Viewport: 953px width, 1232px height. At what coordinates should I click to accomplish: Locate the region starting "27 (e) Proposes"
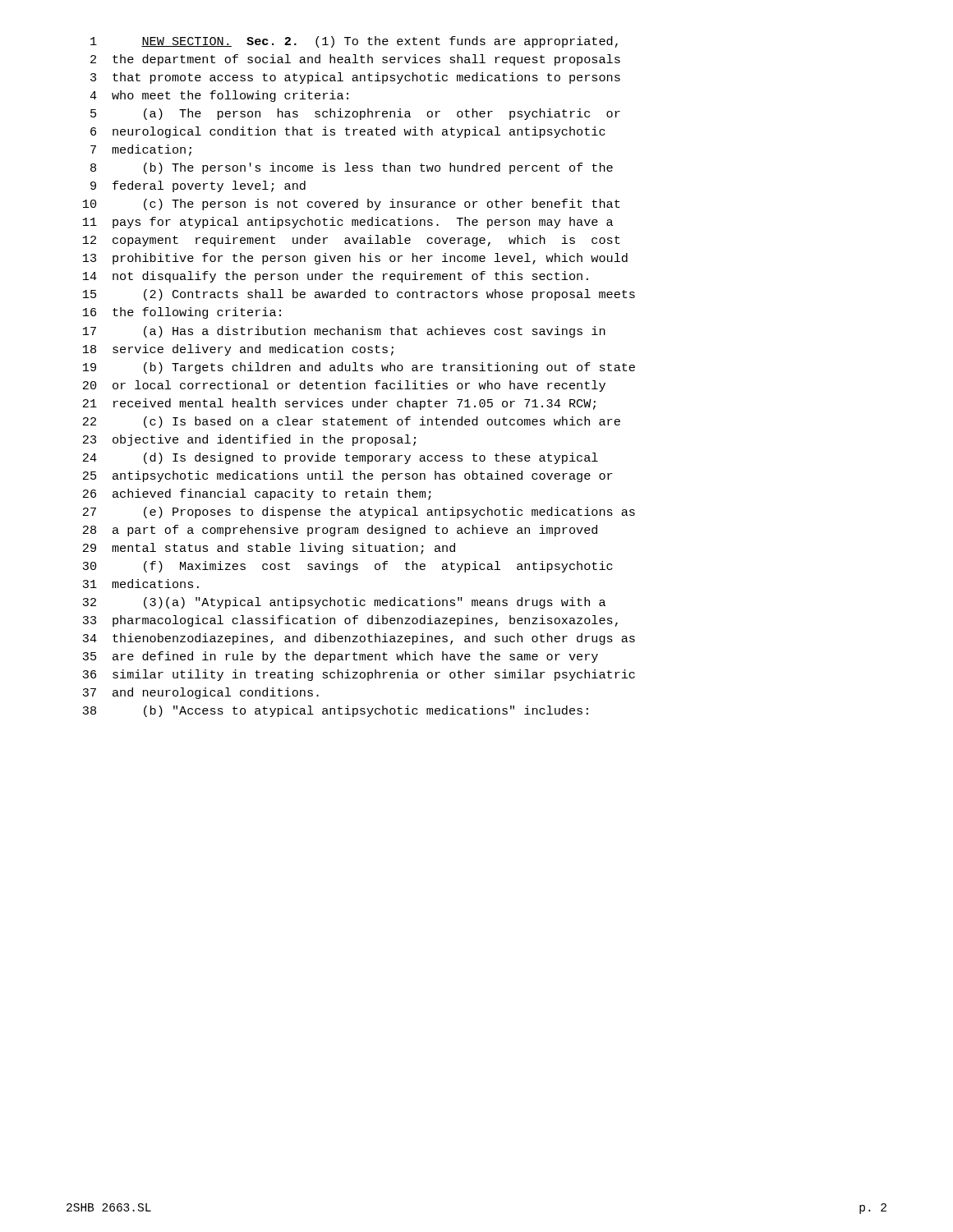476,530
